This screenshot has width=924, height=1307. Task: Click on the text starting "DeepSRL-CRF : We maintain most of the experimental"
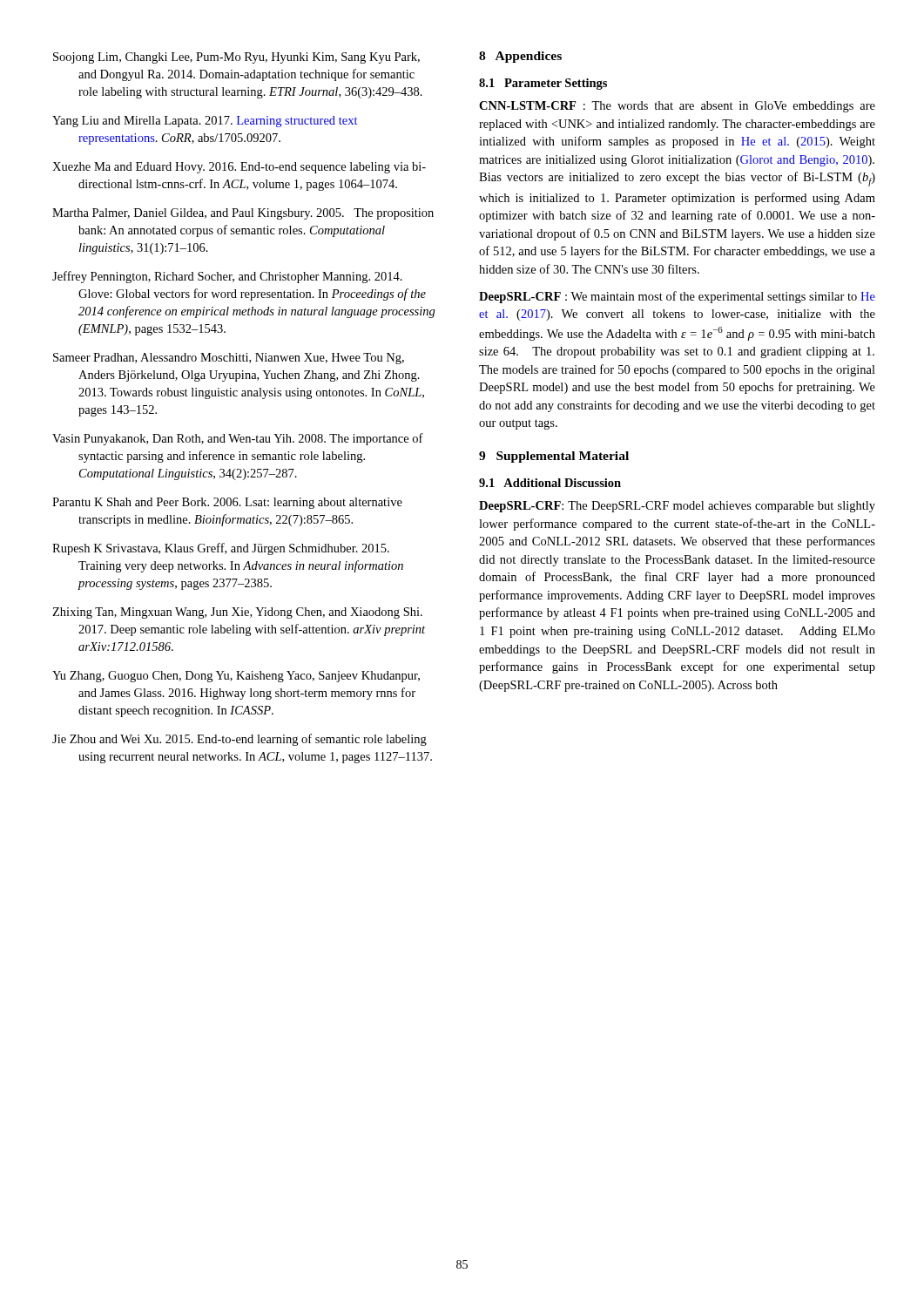(677, 359)
